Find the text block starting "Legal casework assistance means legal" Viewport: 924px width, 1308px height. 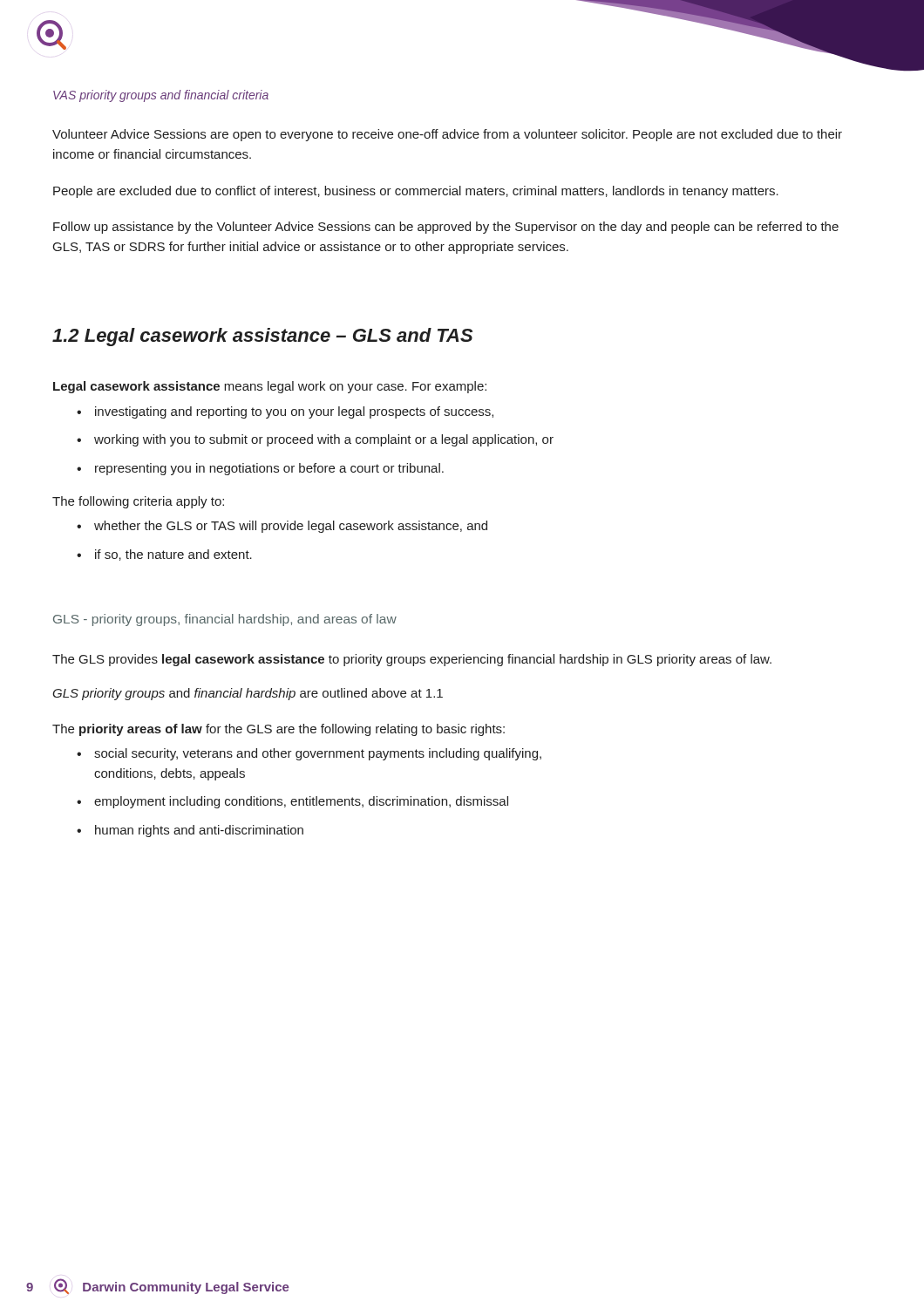point(453,386)
